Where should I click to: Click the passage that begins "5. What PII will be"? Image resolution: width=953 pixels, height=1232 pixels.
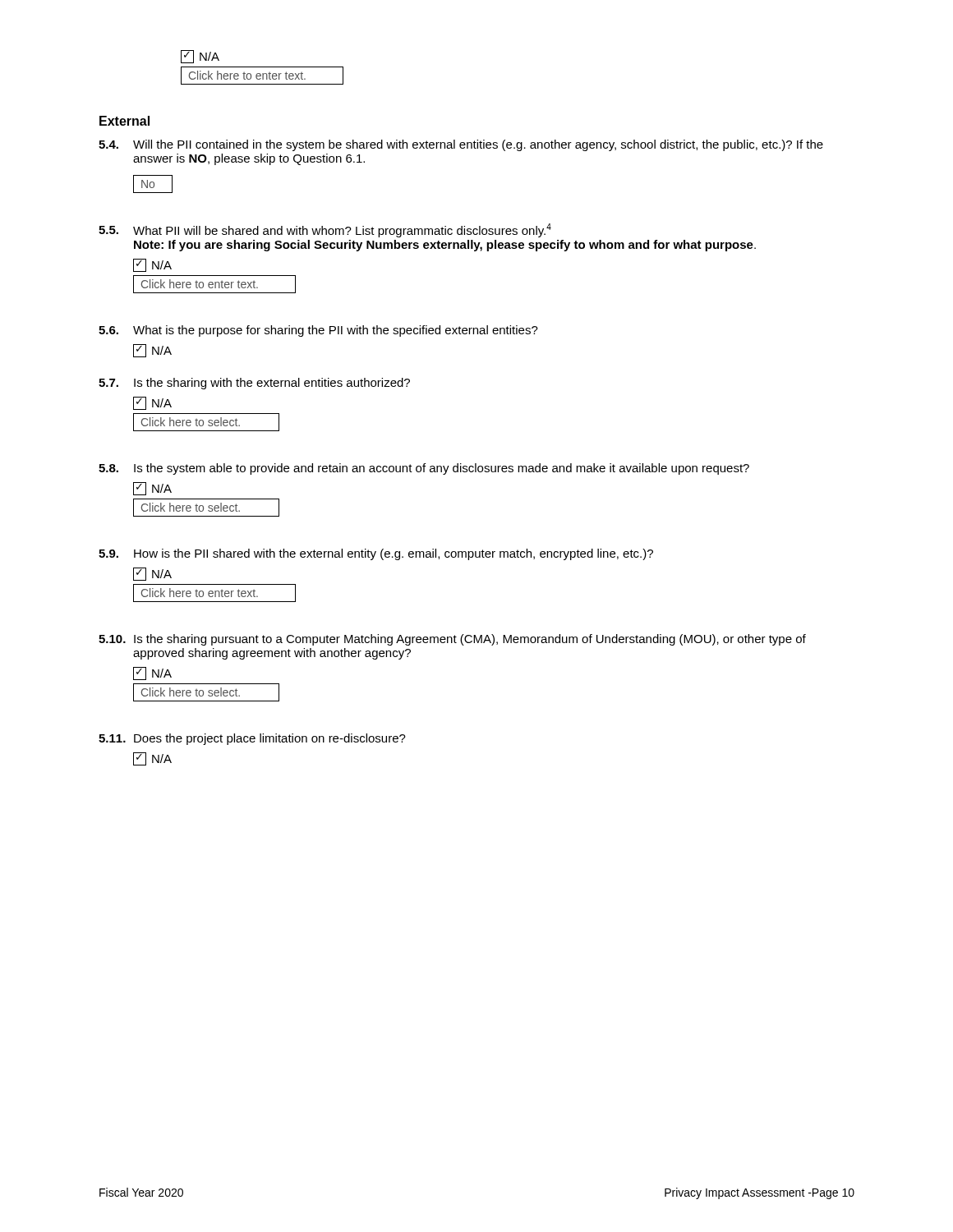tap(428, 237)
